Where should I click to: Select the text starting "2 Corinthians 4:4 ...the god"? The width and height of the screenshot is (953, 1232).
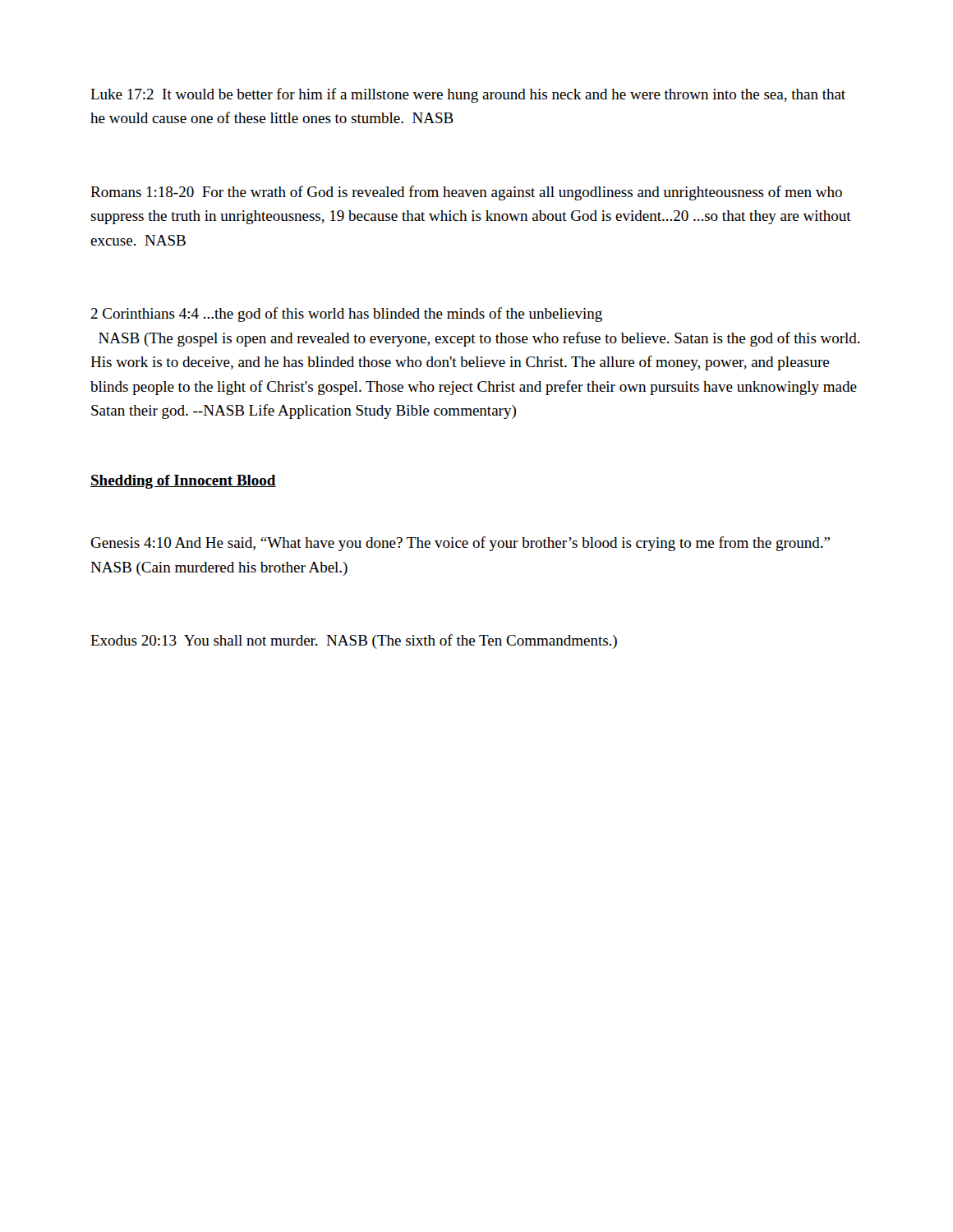coord(475,362)
